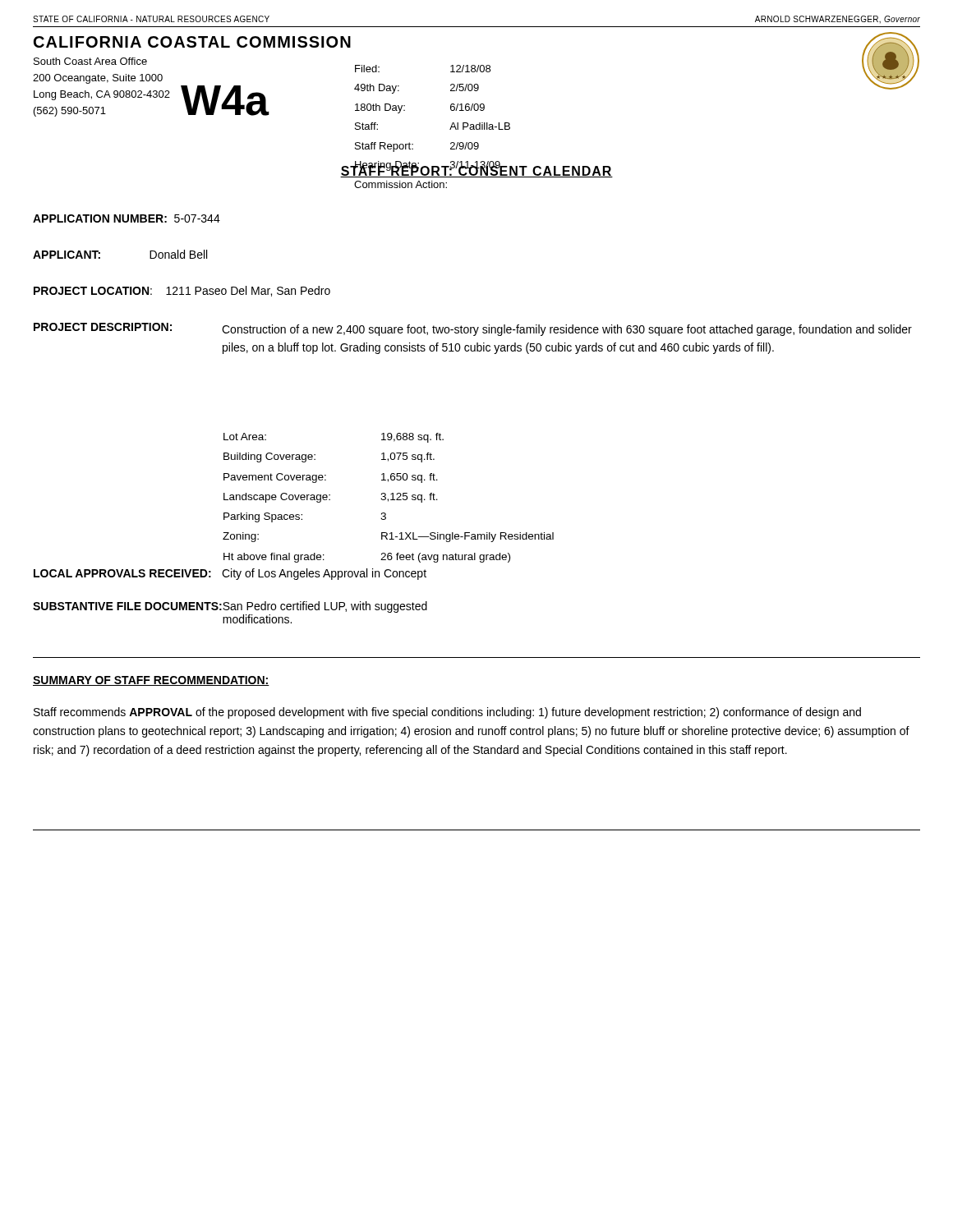Screen dimensions: 1232x953
Task: Point to the passage starting "LOCAL APPROVALS RECEIVED: City of Los Angeles"
Action: click(230, 573)
